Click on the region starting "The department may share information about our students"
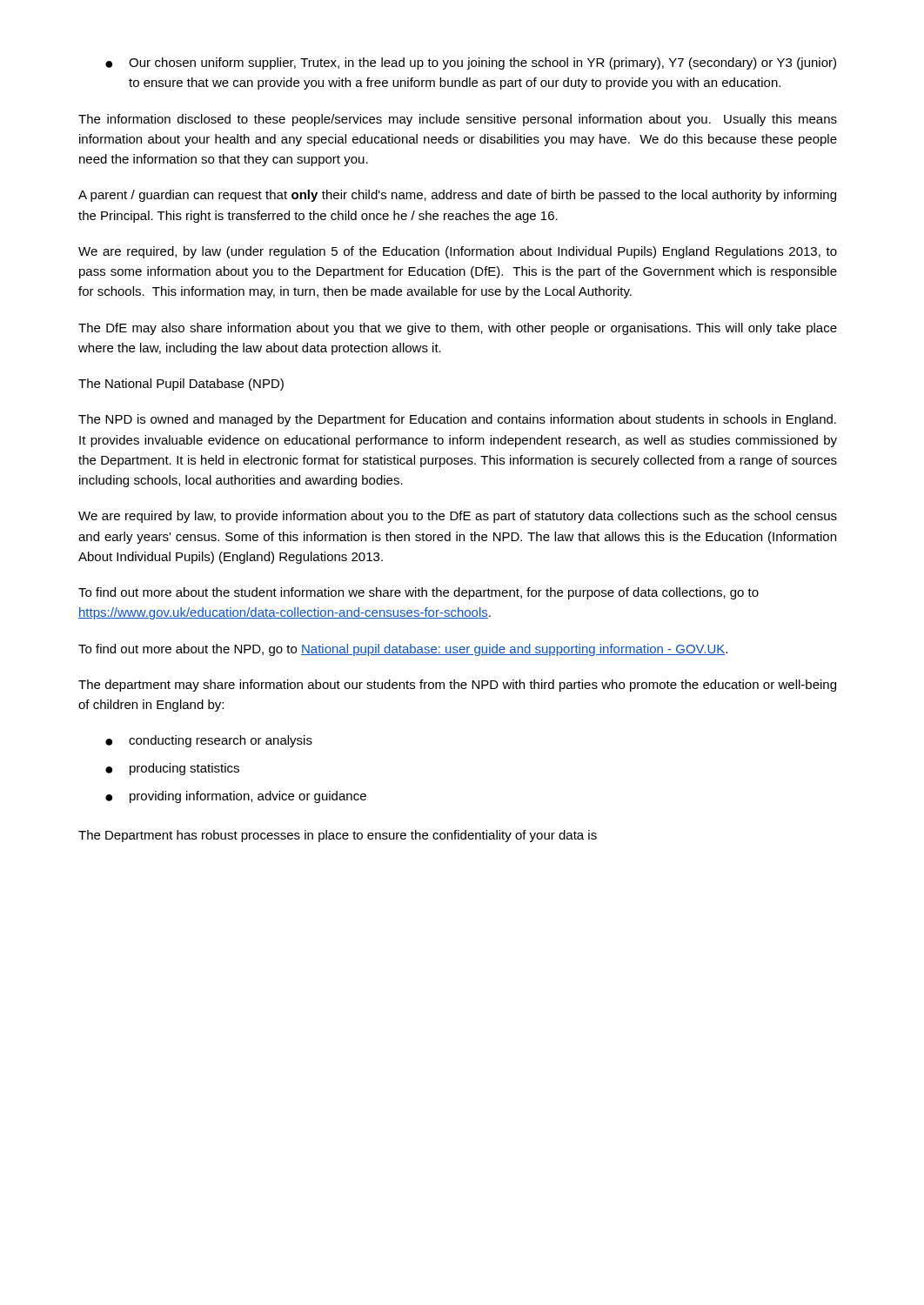Image resolution: width=924 pixels, height=1305 pixels. click(x=458, y=694)
